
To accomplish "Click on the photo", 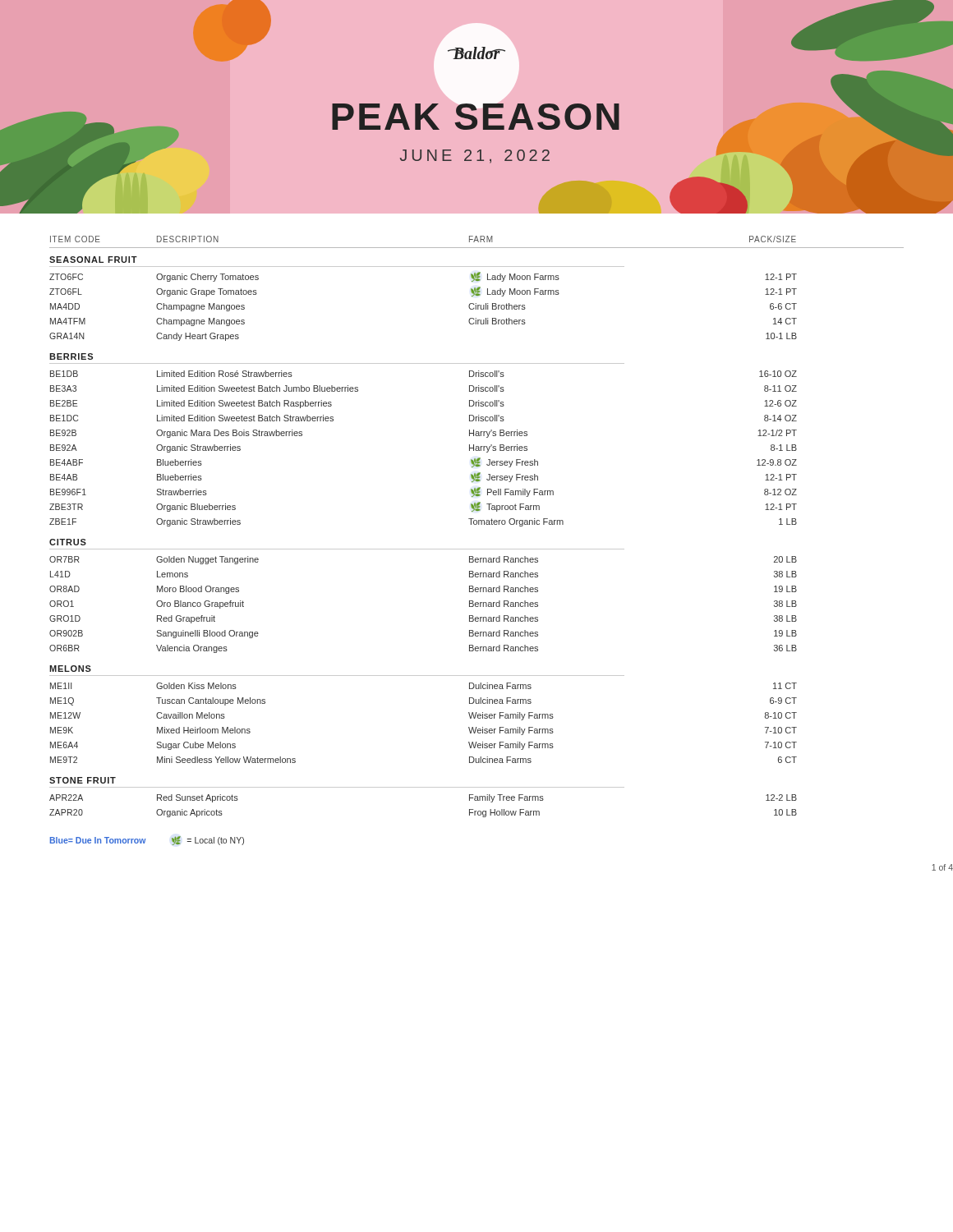I will pyautogui.click(x=476, y=107).
